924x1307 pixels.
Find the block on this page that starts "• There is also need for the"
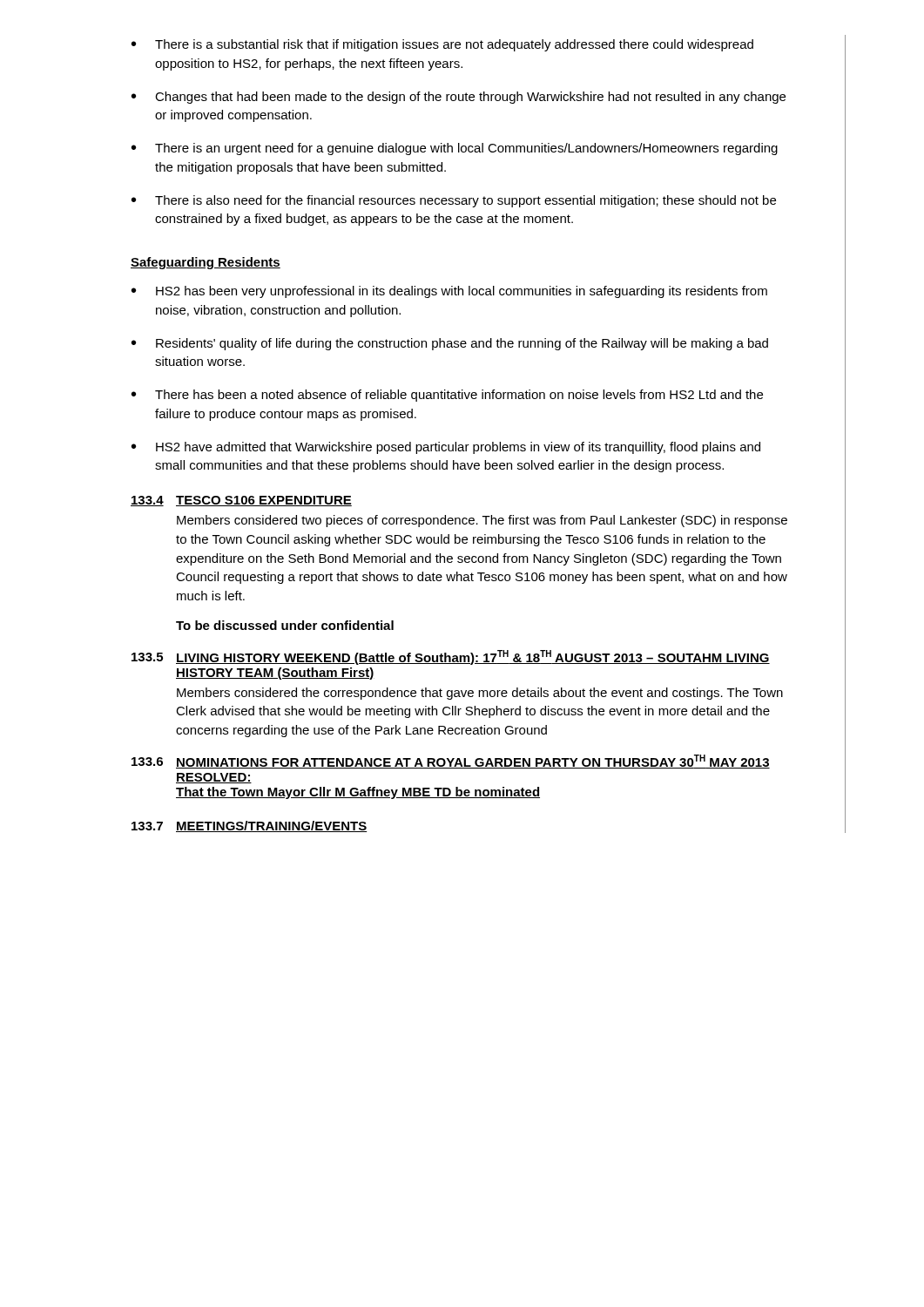point(462,209)
